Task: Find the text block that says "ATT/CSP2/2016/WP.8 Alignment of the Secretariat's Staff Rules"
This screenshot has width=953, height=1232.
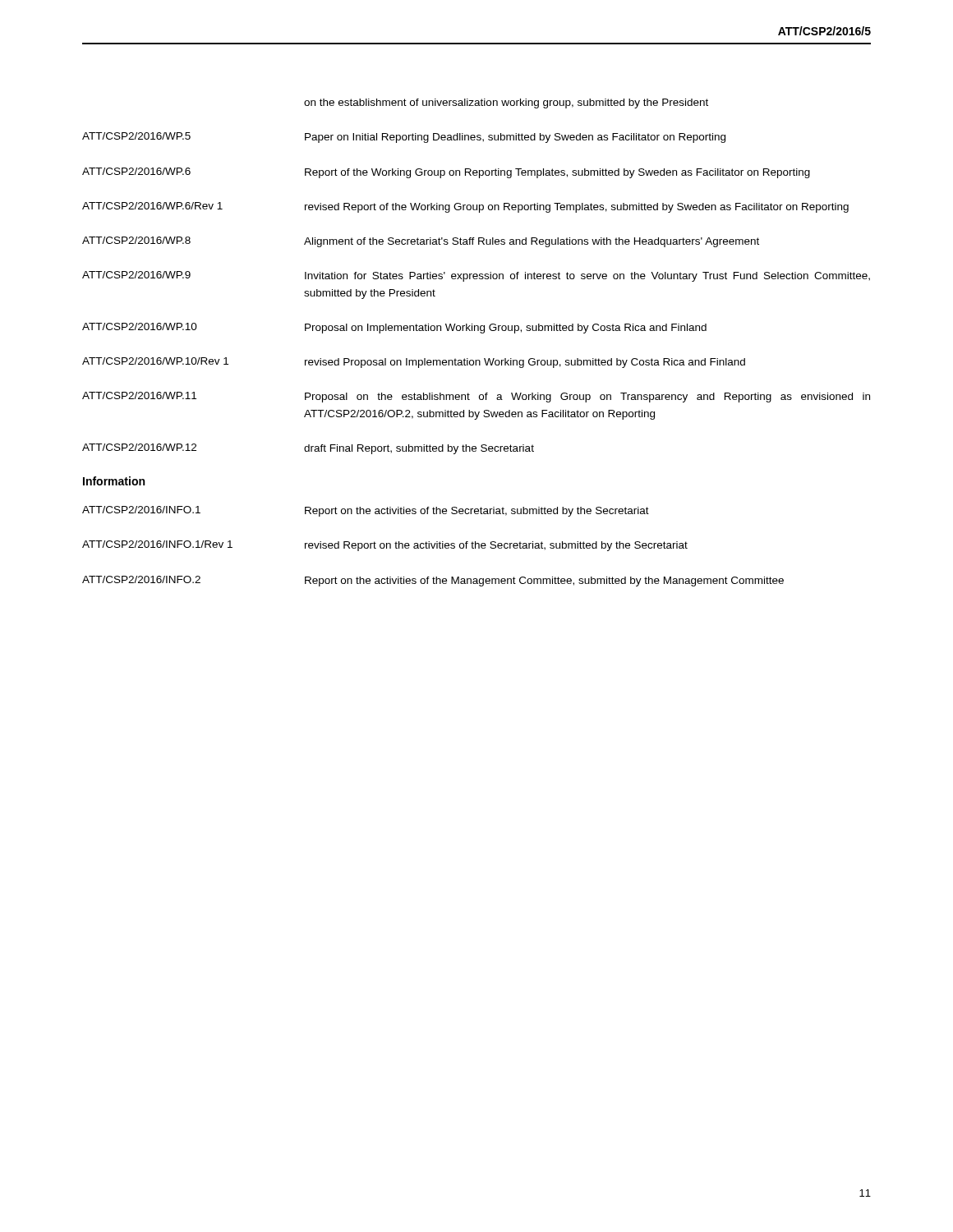Action: pyautogui.click(x=476, y=242)
